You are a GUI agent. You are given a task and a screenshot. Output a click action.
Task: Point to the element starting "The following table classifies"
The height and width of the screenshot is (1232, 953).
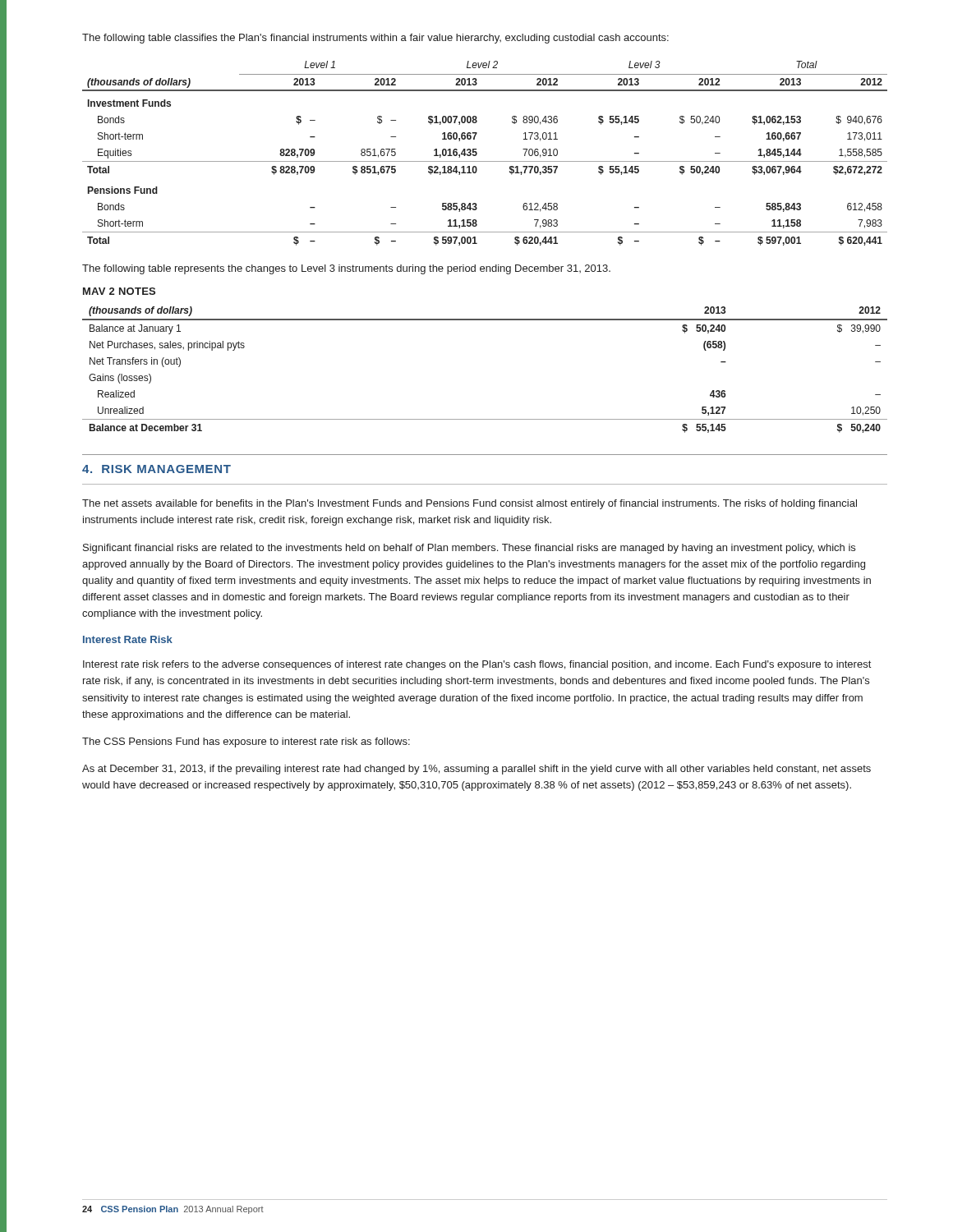tap(485, 38)
